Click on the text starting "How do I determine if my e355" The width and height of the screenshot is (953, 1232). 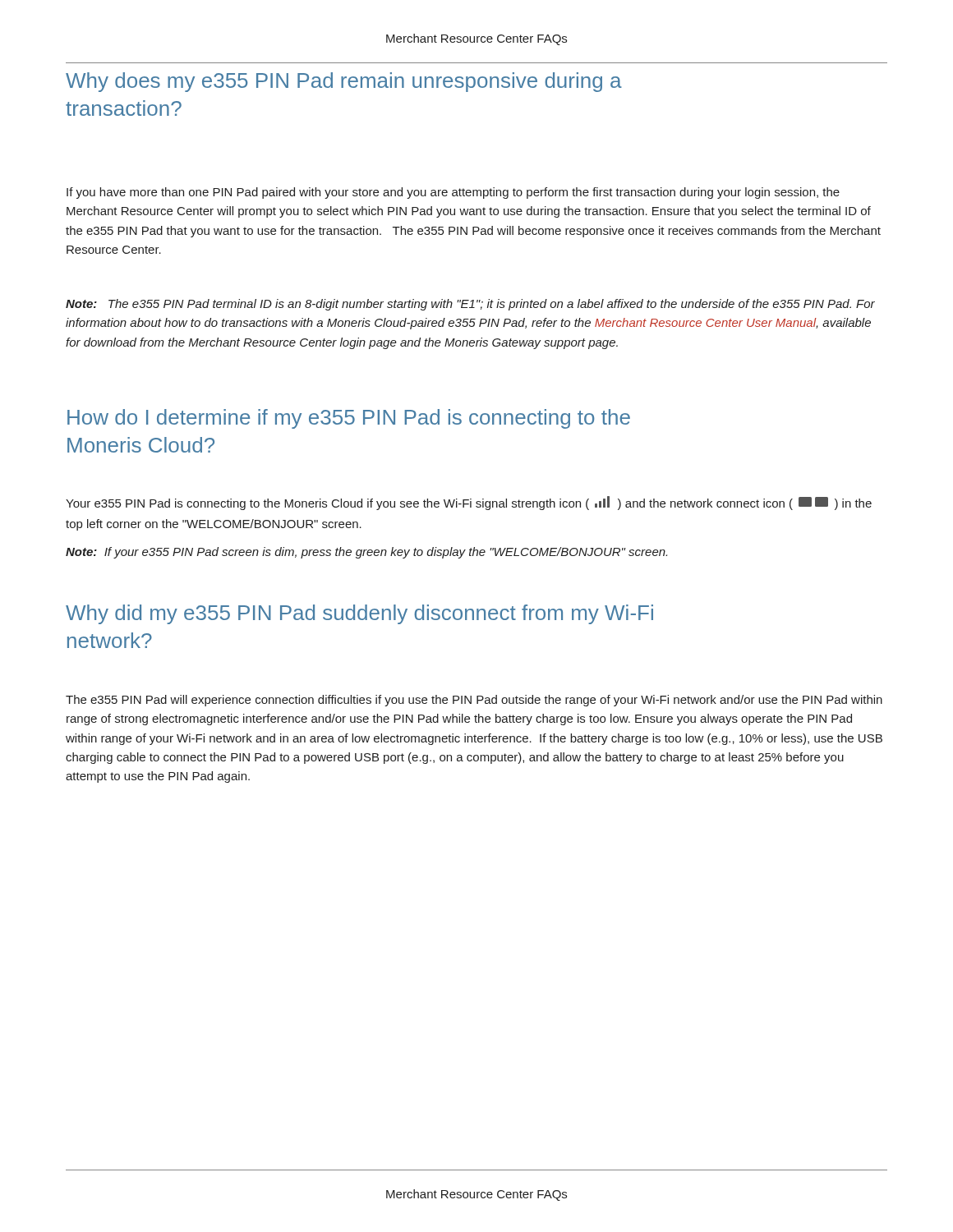click(x=348, y=431)
